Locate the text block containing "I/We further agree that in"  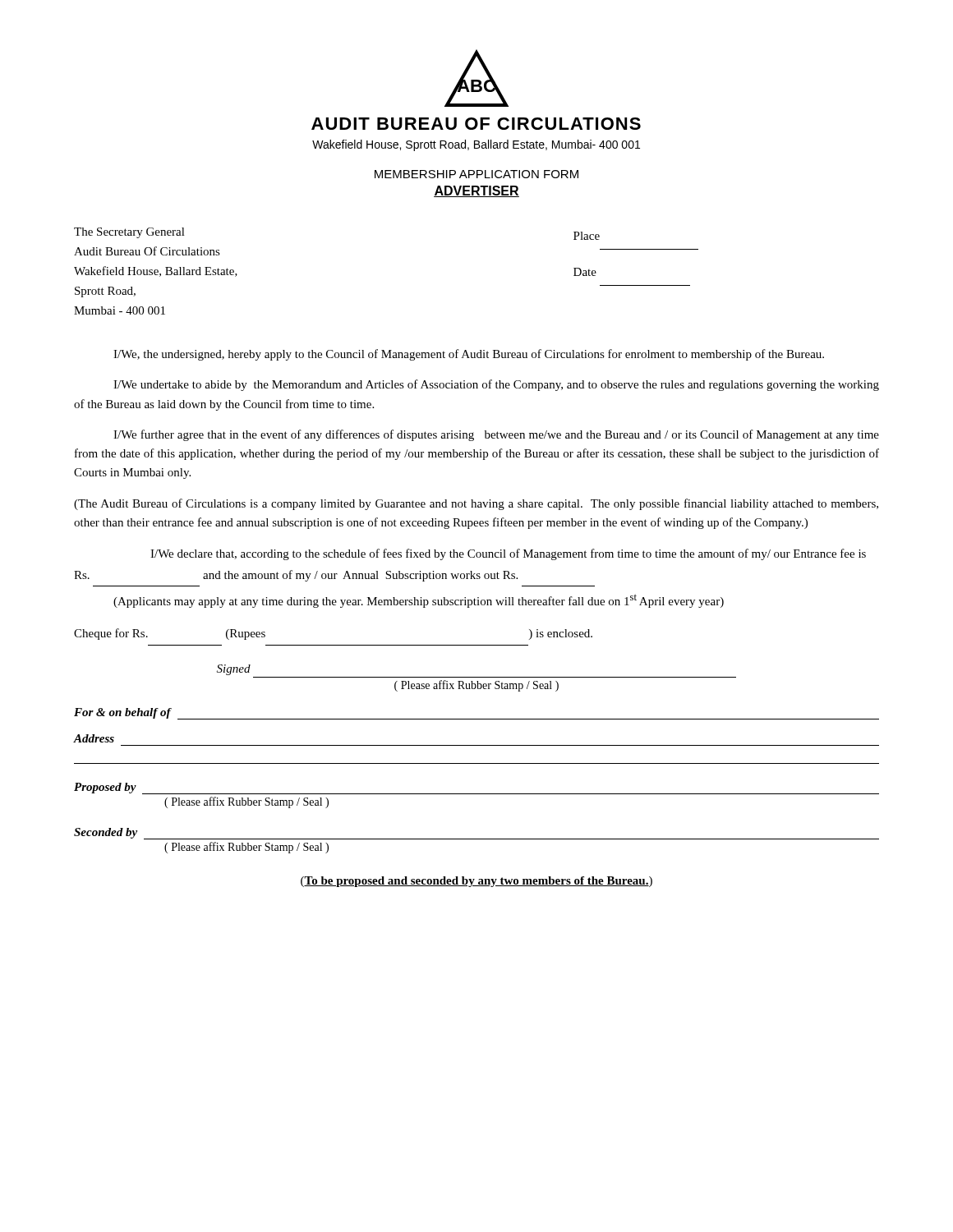(x=476, y=453)
